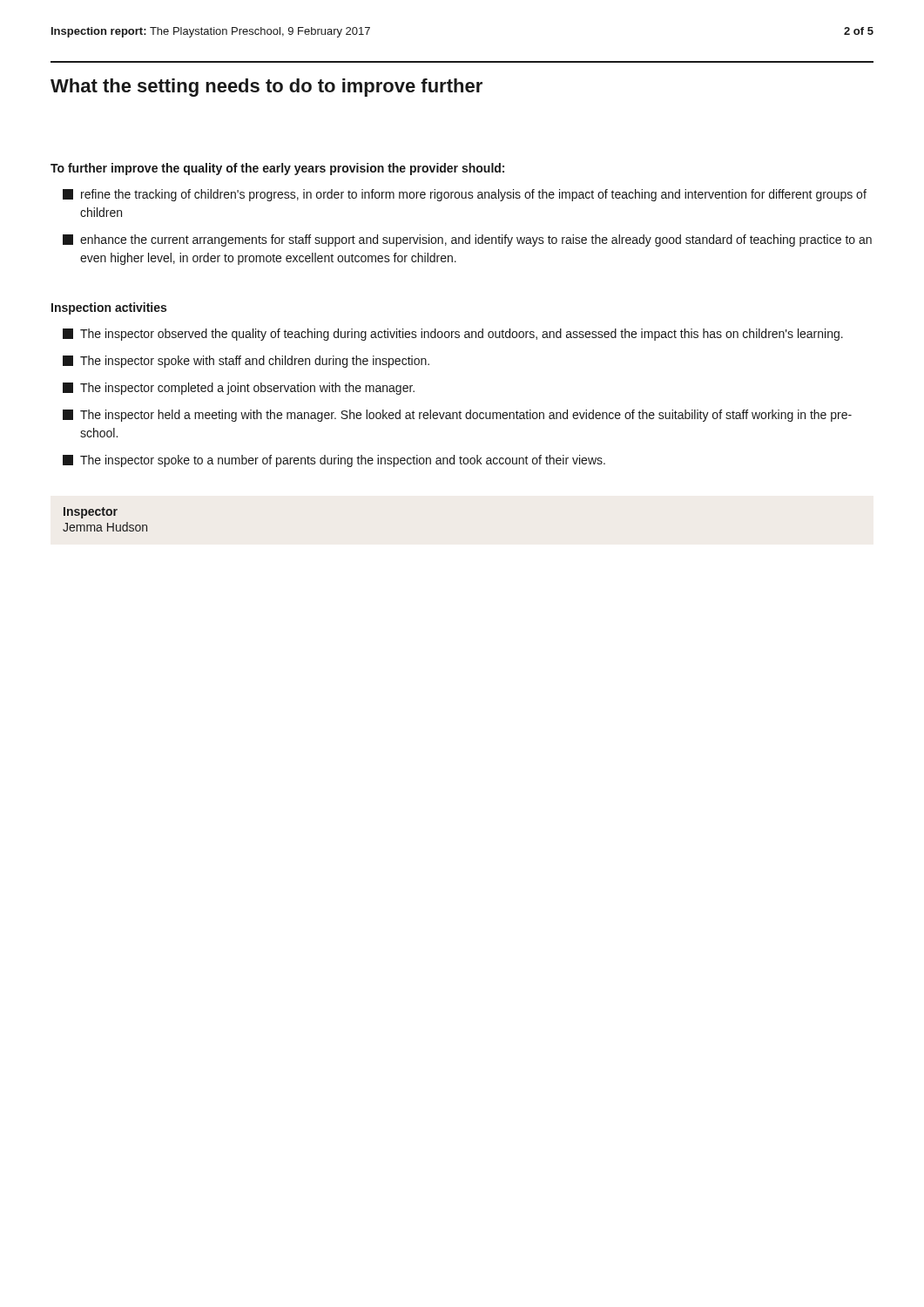The image size is (924, 1307).
Task: Point to the element starting "Inspector Jemma Hudson"
Action: (91, 513)
